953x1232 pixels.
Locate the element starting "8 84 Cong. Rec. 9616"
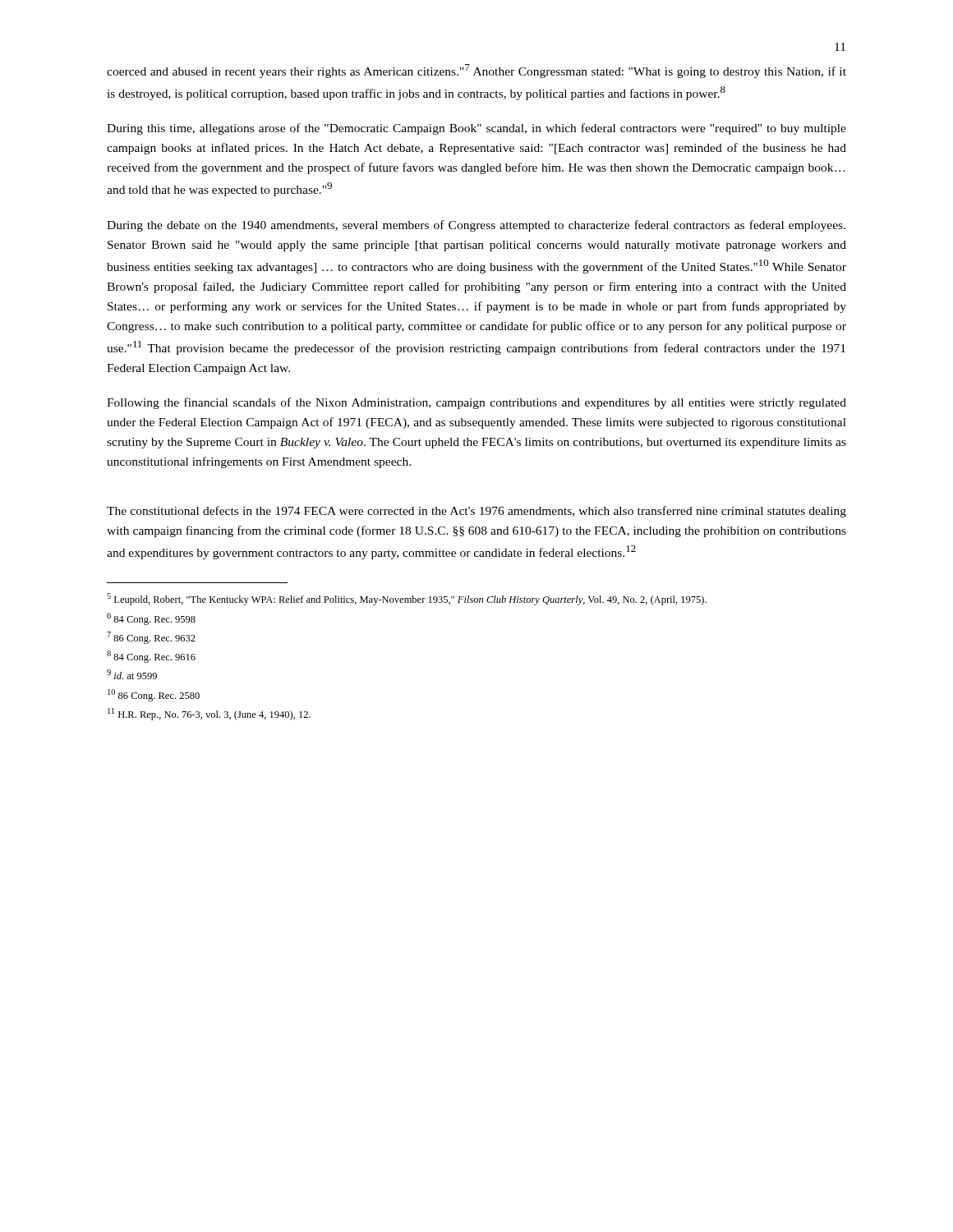click(x=151, y=656)
